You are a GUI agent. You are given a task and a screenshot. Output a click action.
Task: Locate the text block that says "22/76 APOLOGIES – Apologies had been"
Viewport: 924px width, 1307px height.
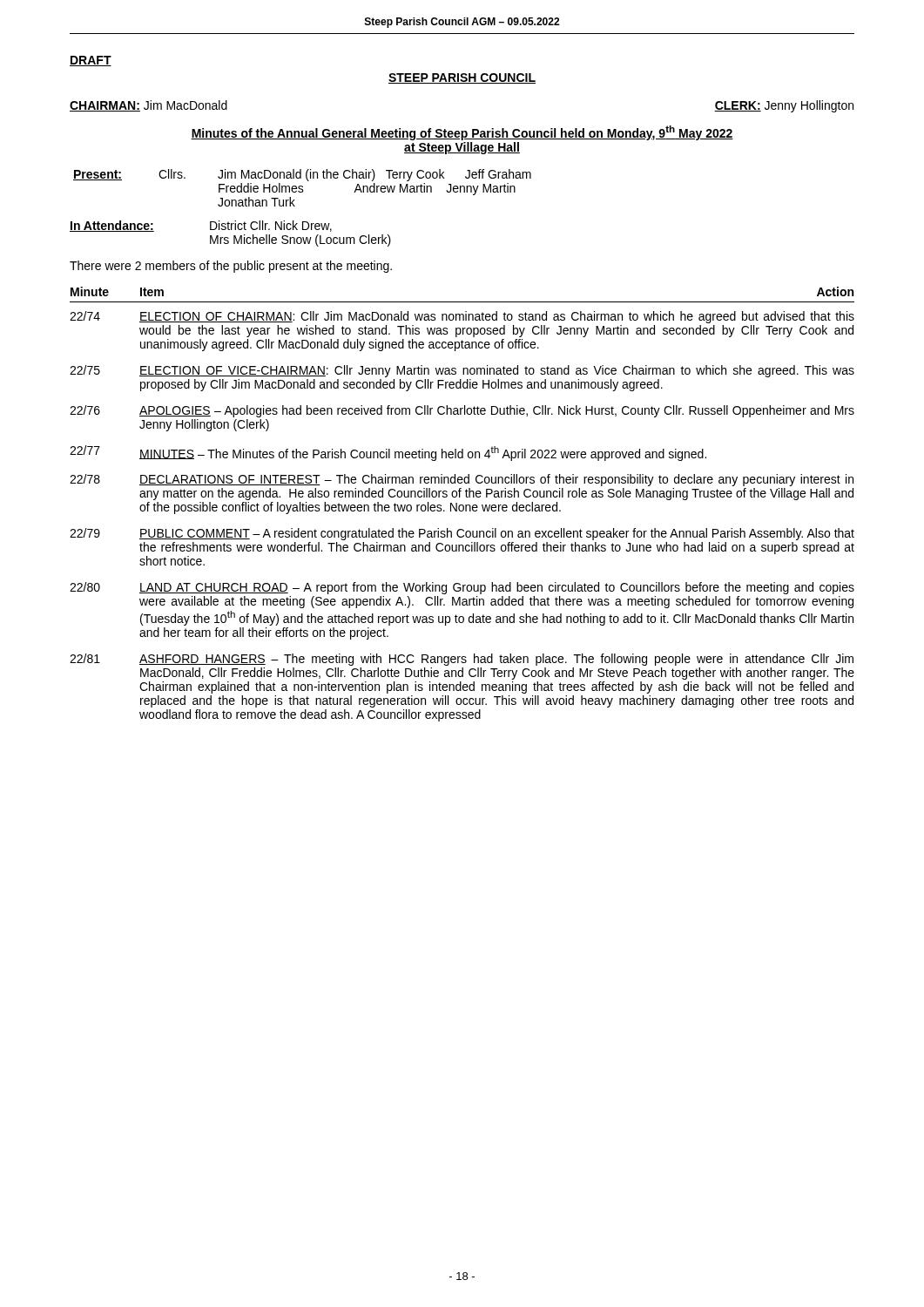462,417
